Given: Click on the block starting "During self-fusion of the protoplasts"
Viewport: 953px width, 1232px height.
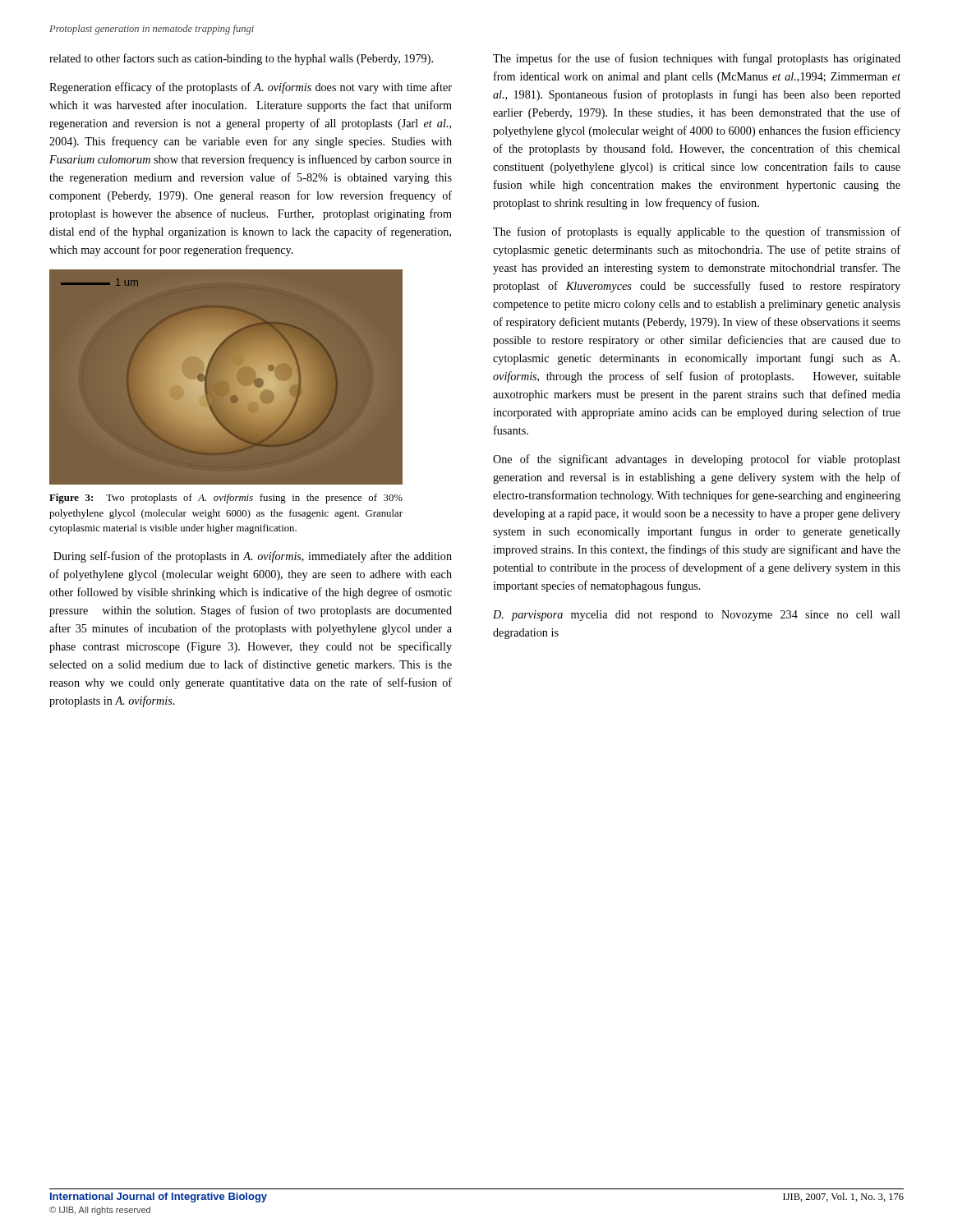Looking at the screenshot, I should [x=251, y=628].
